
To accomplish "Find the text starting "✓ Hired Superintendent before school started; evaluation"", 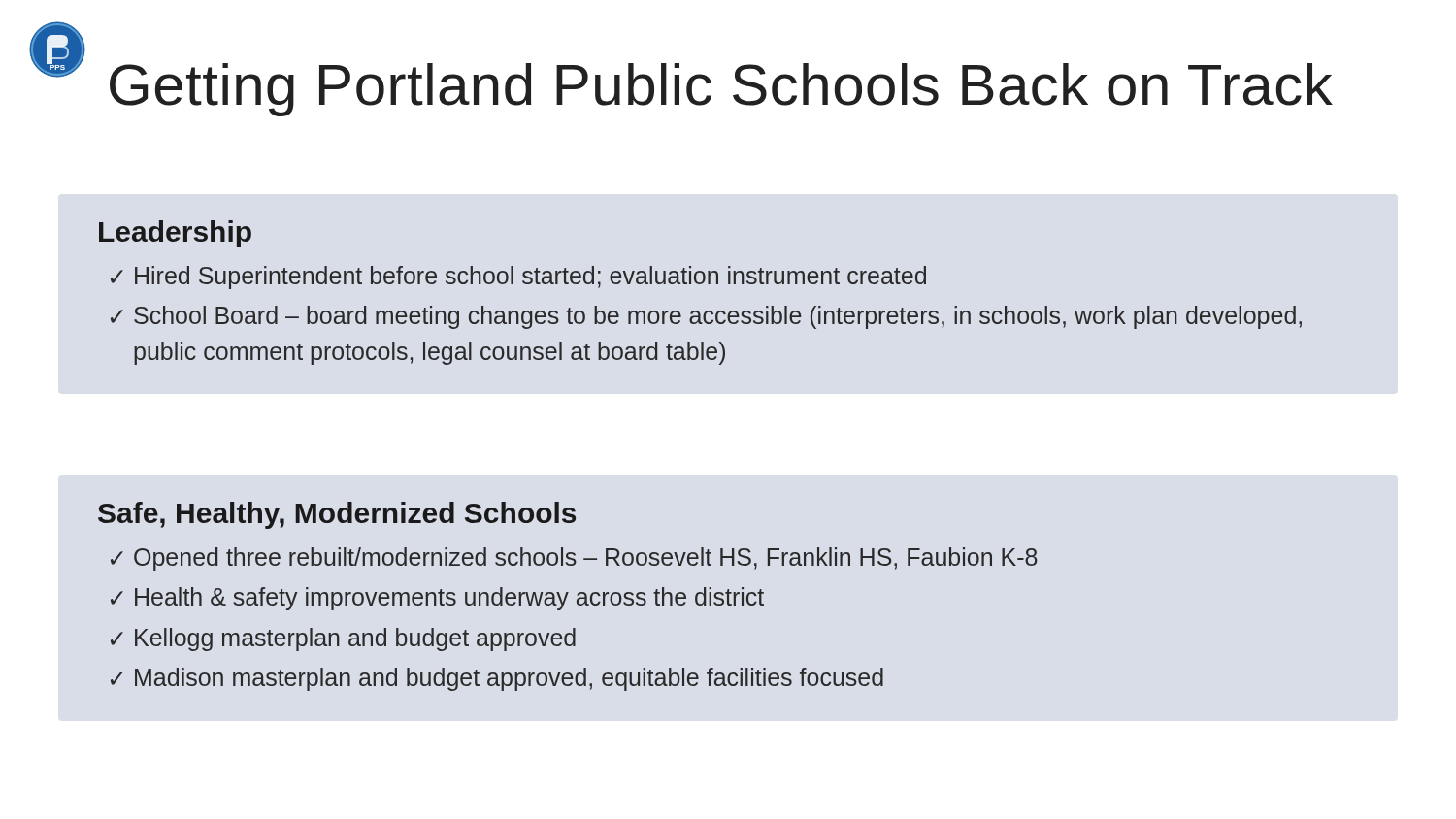I will [733, 276].
